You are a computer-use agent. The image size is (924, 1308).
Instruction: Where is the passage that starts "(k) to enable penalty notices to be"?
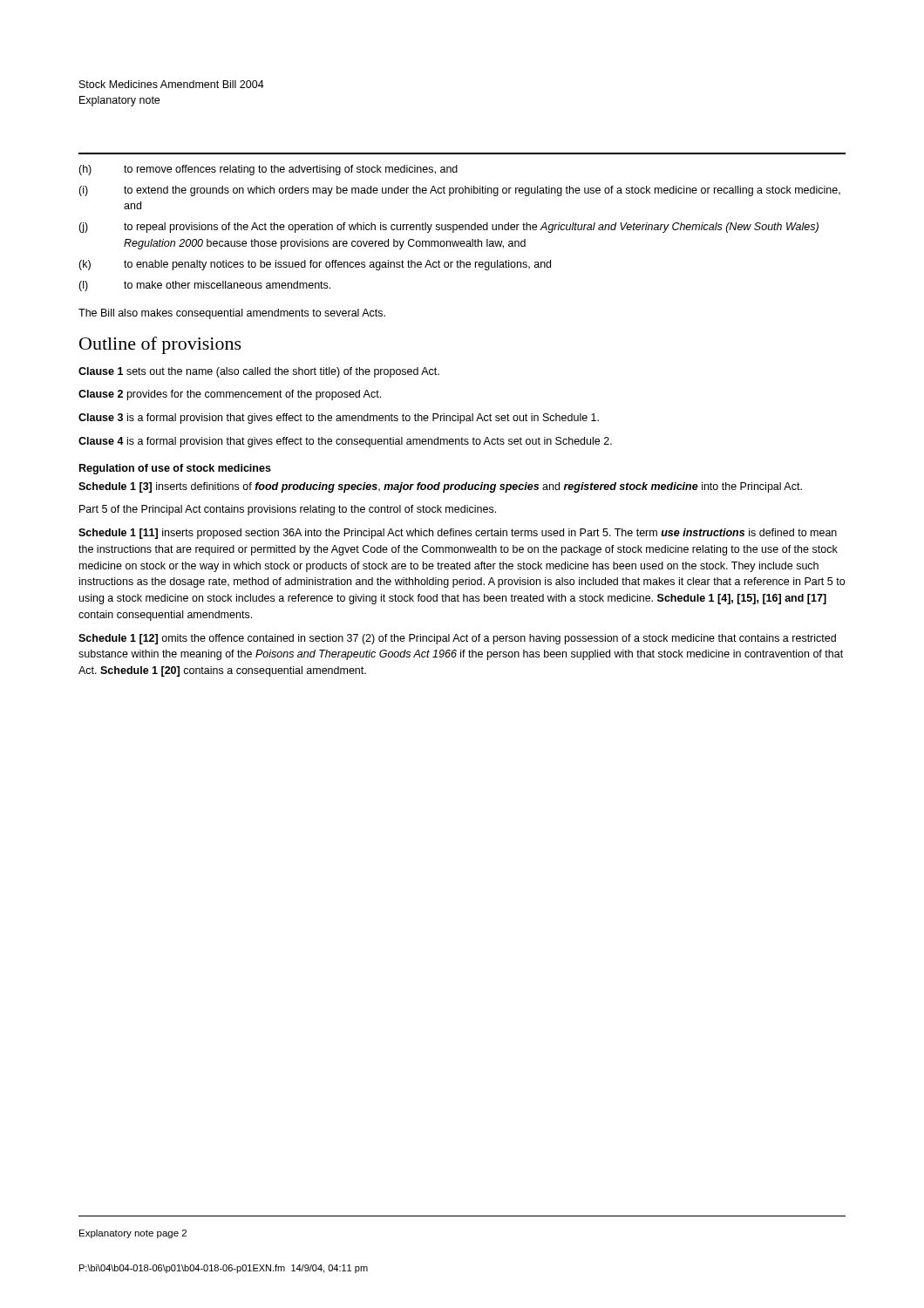click(x=462, y=264)
